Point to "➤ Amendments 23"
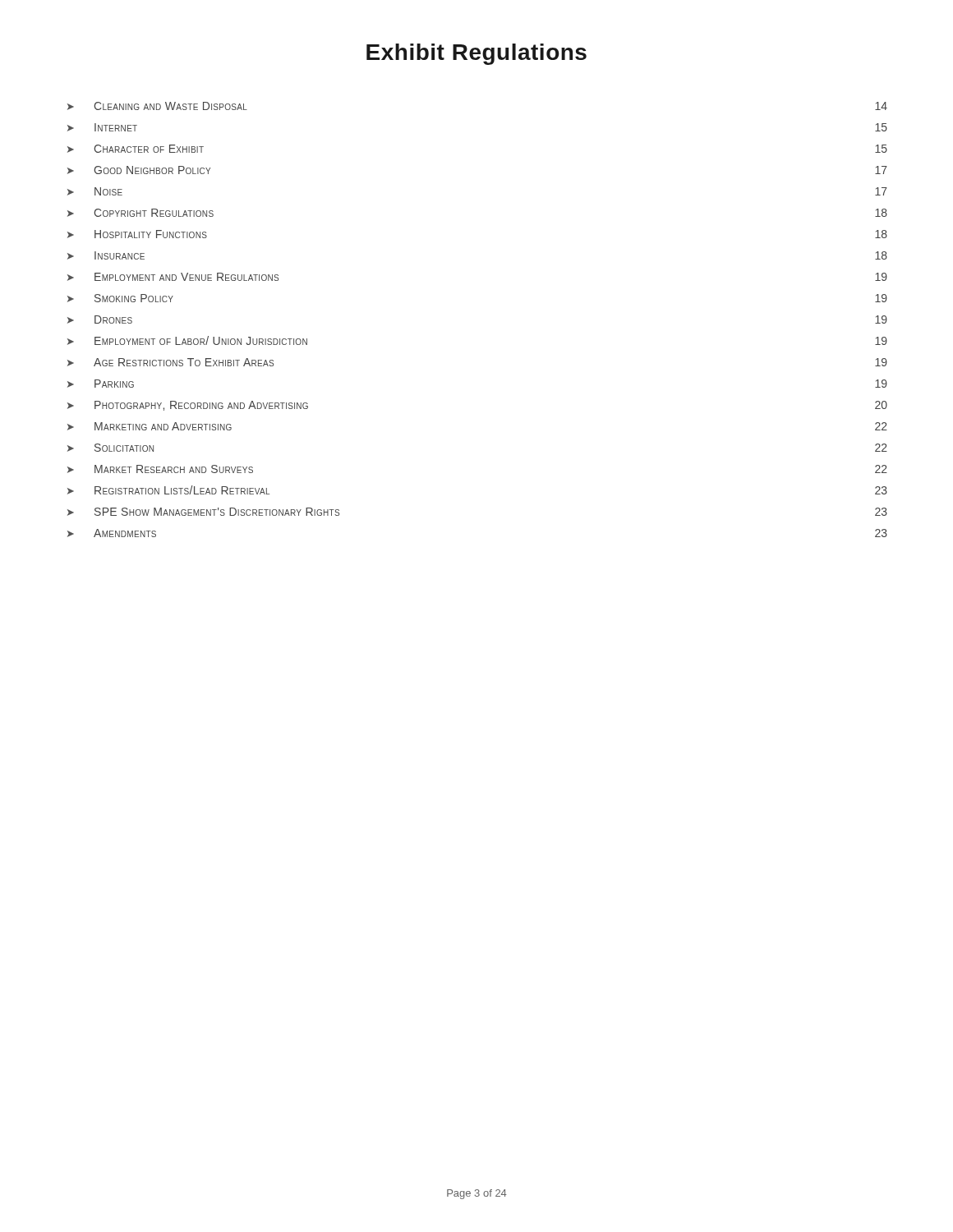Screen dimensions: 1232x953 pos(124,532)
